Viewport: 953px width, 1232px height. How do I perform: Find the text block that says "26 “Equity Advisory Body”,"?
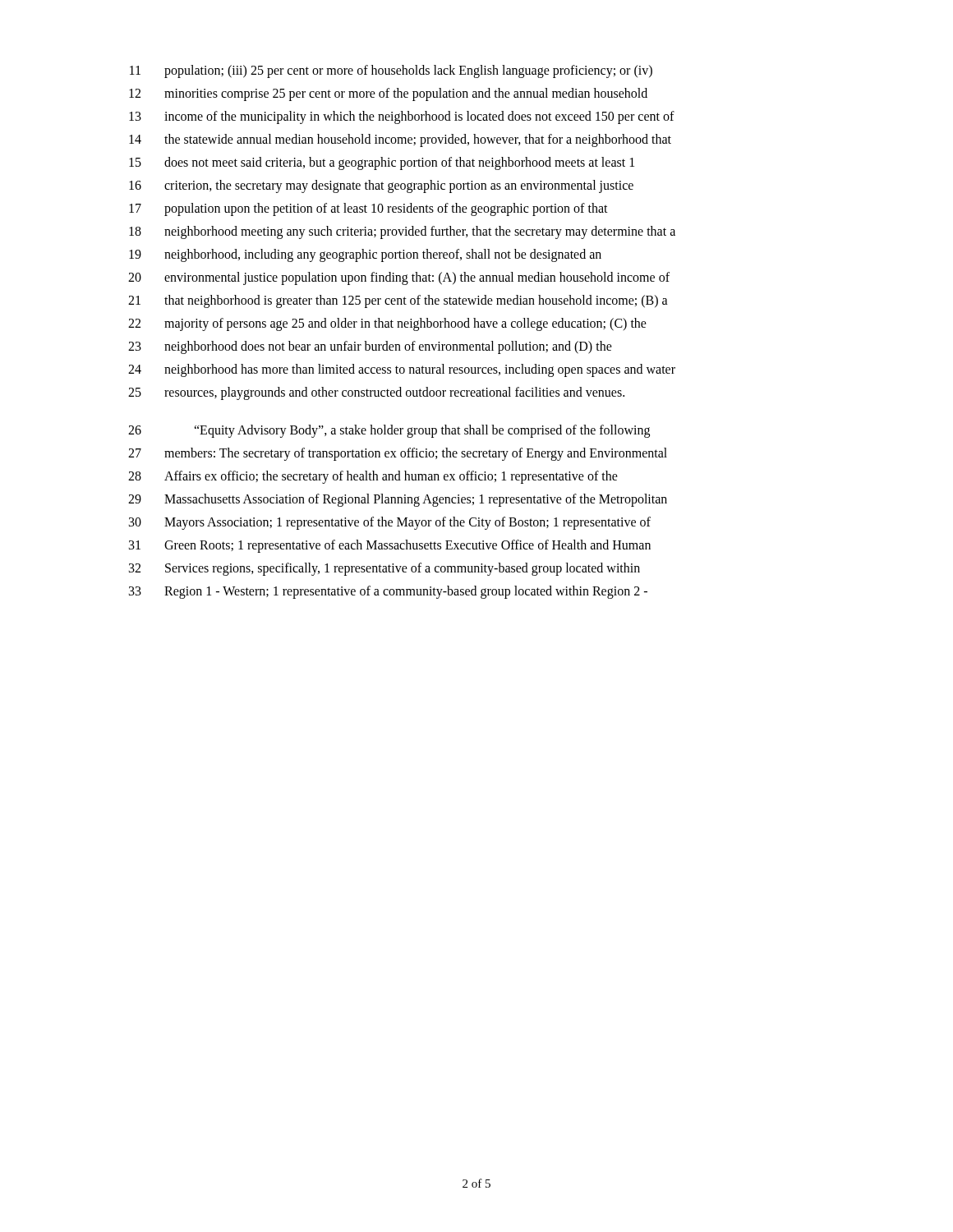click(x=476, y=430)
